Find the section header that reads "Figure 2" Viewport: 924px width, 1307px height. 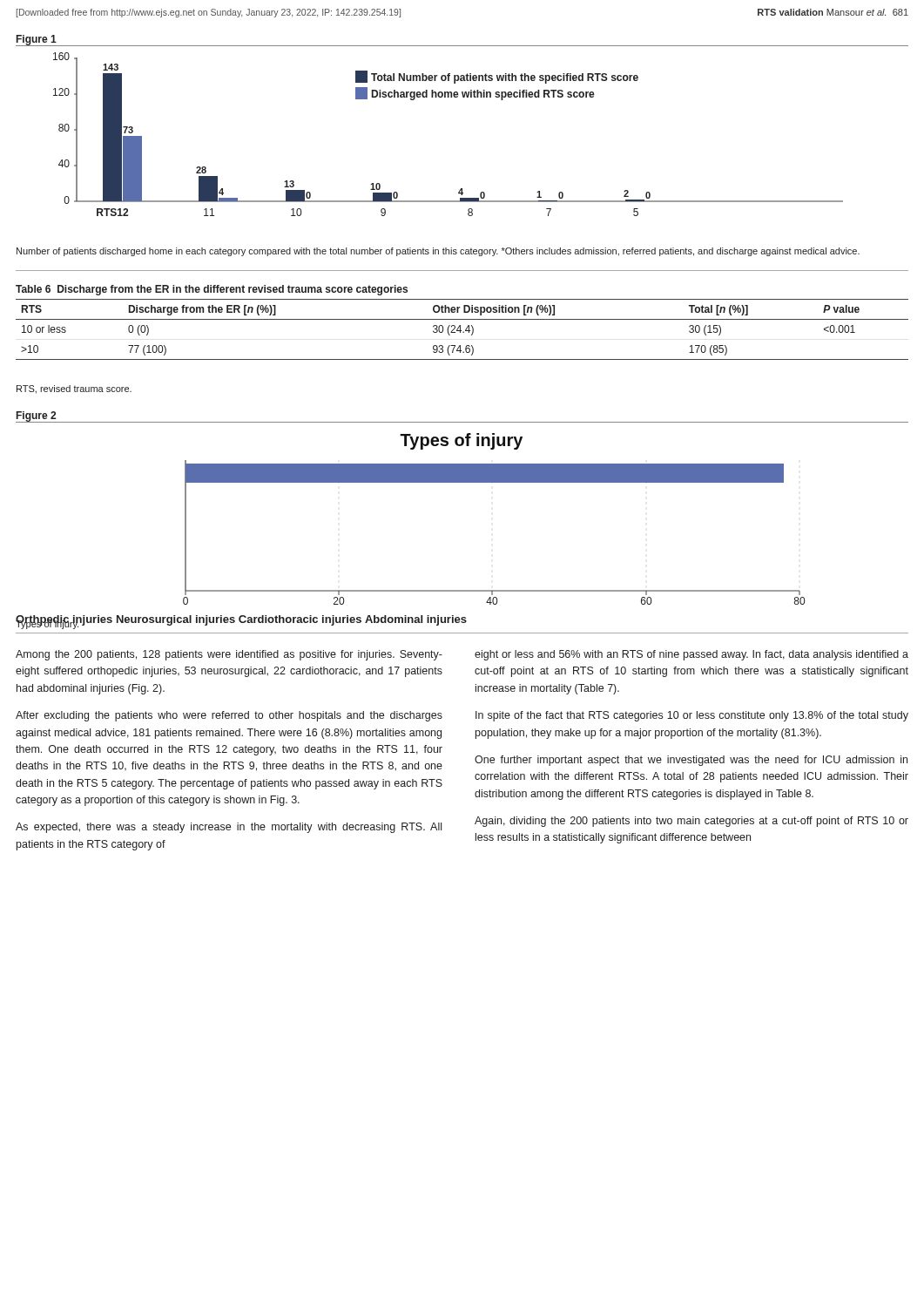point(36,416)
